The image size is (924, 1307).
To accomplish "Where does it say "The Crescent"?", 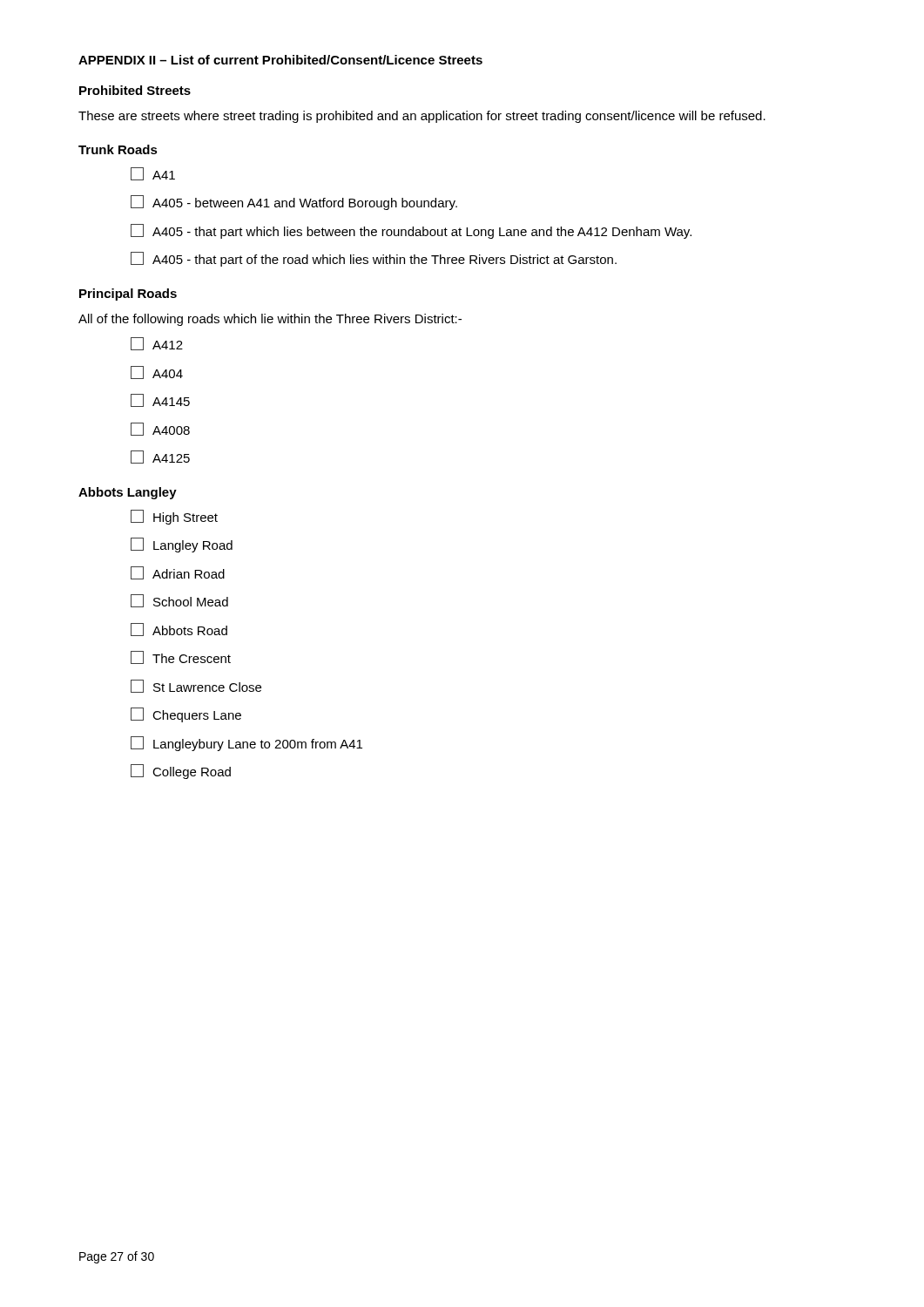I will coord(181,659).
